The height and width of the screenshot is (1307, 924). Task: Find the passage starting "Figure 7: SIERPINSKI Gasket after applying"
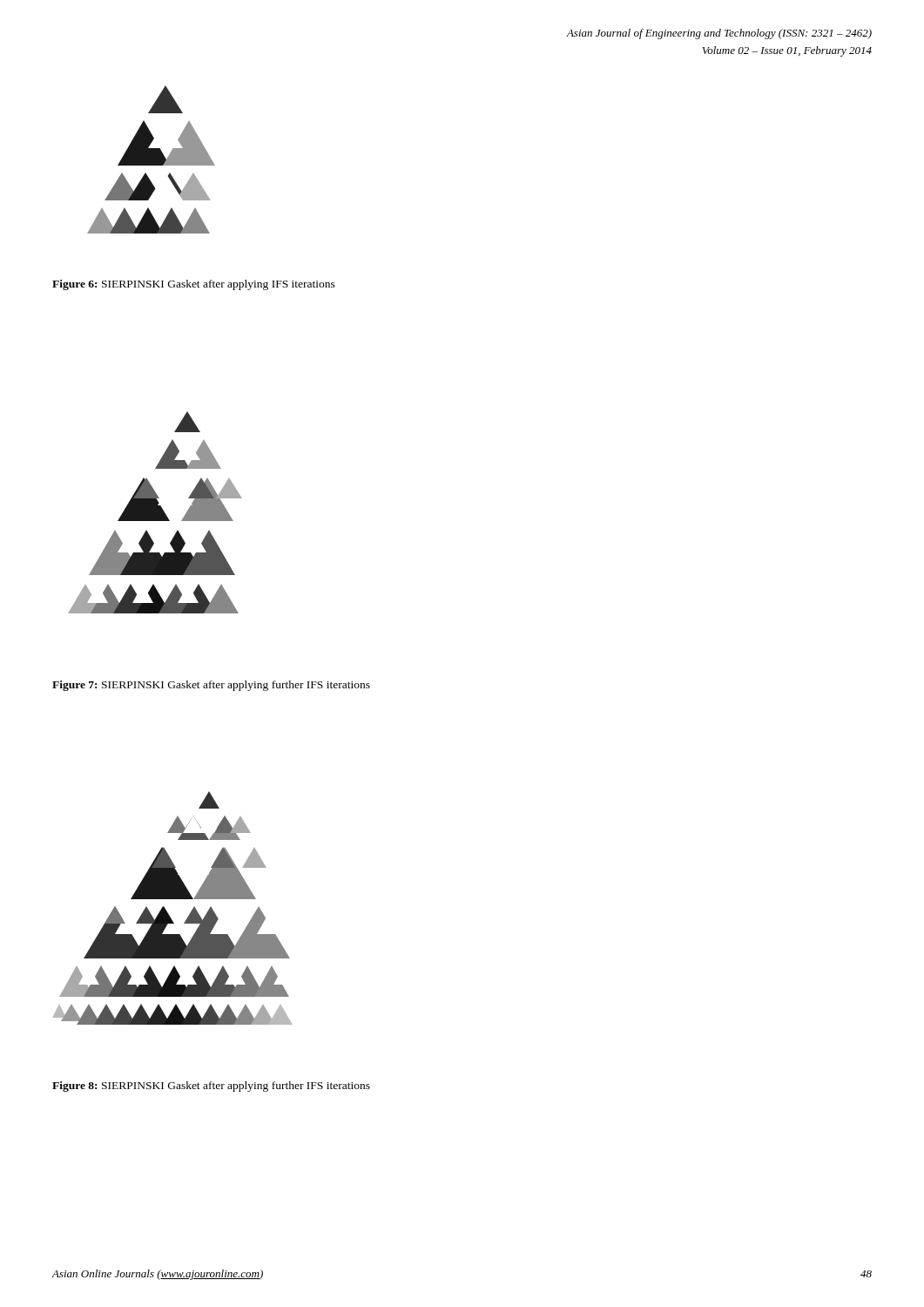[211, 684]
